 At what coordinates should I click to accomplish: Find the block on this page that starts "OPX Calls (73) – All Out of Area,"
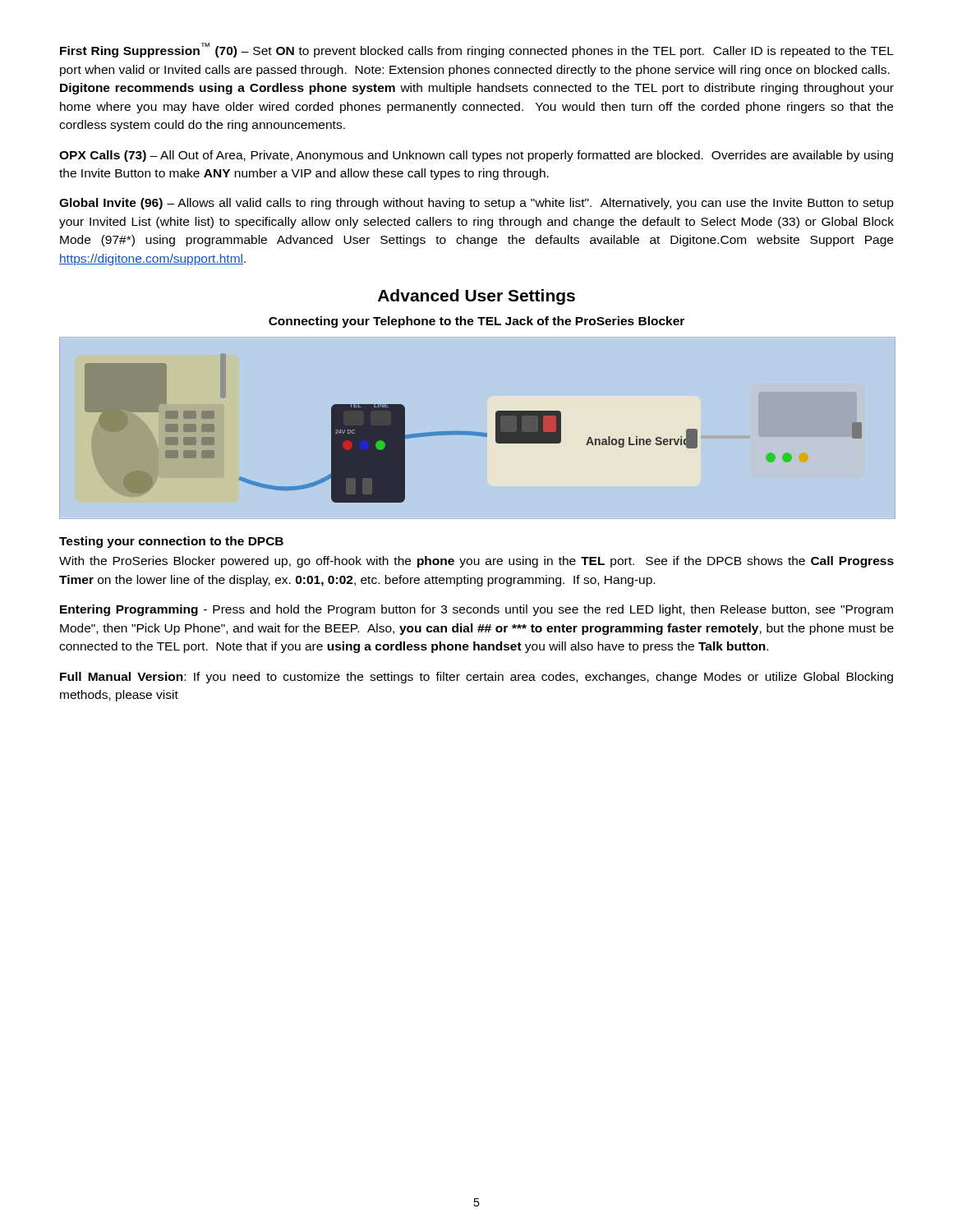coord(476,164)
